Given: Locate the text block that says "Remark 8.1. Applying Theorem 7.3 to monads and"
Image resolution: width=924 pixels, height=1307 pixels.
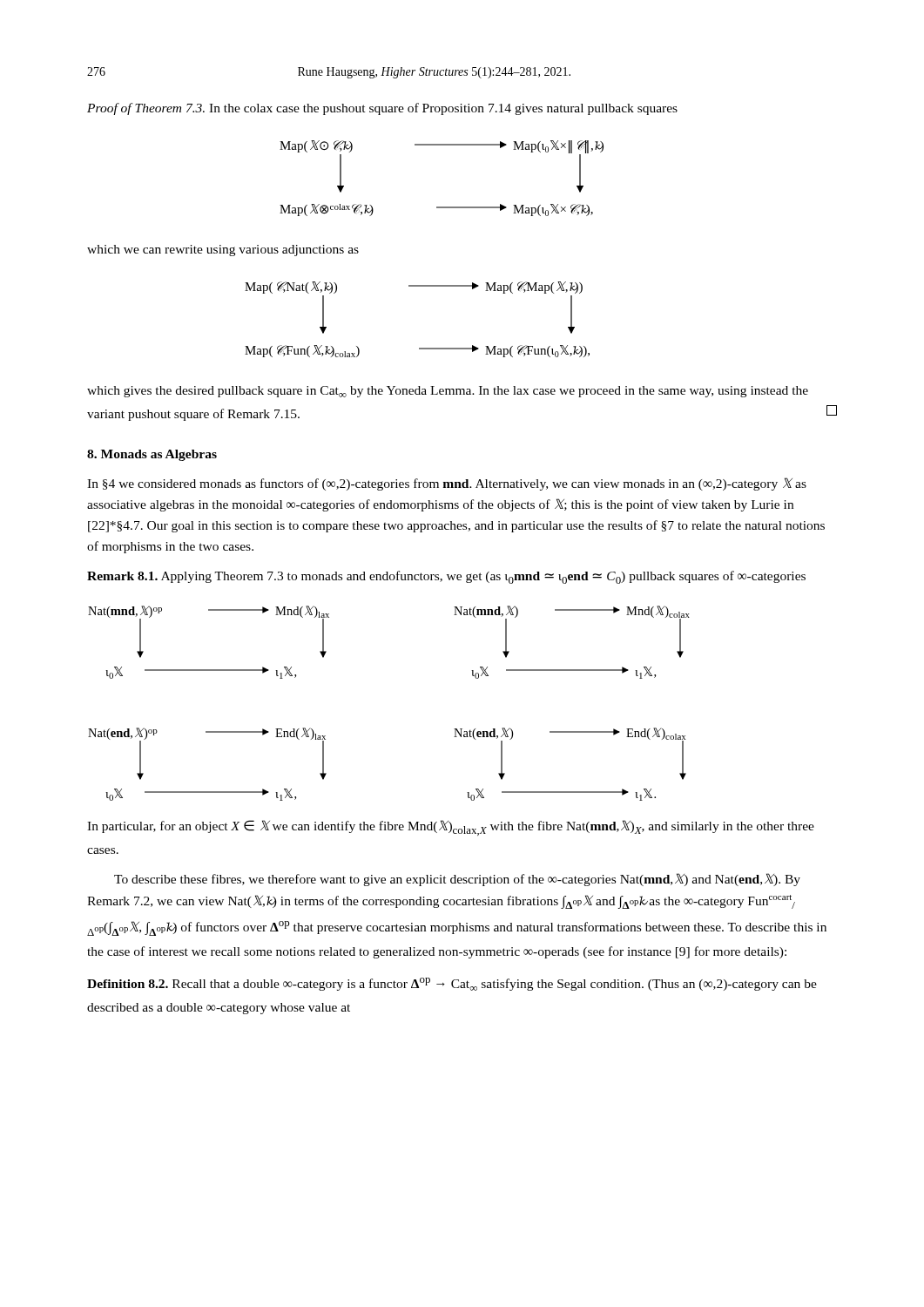Looking at the screenshot, I should pos(447,577).
